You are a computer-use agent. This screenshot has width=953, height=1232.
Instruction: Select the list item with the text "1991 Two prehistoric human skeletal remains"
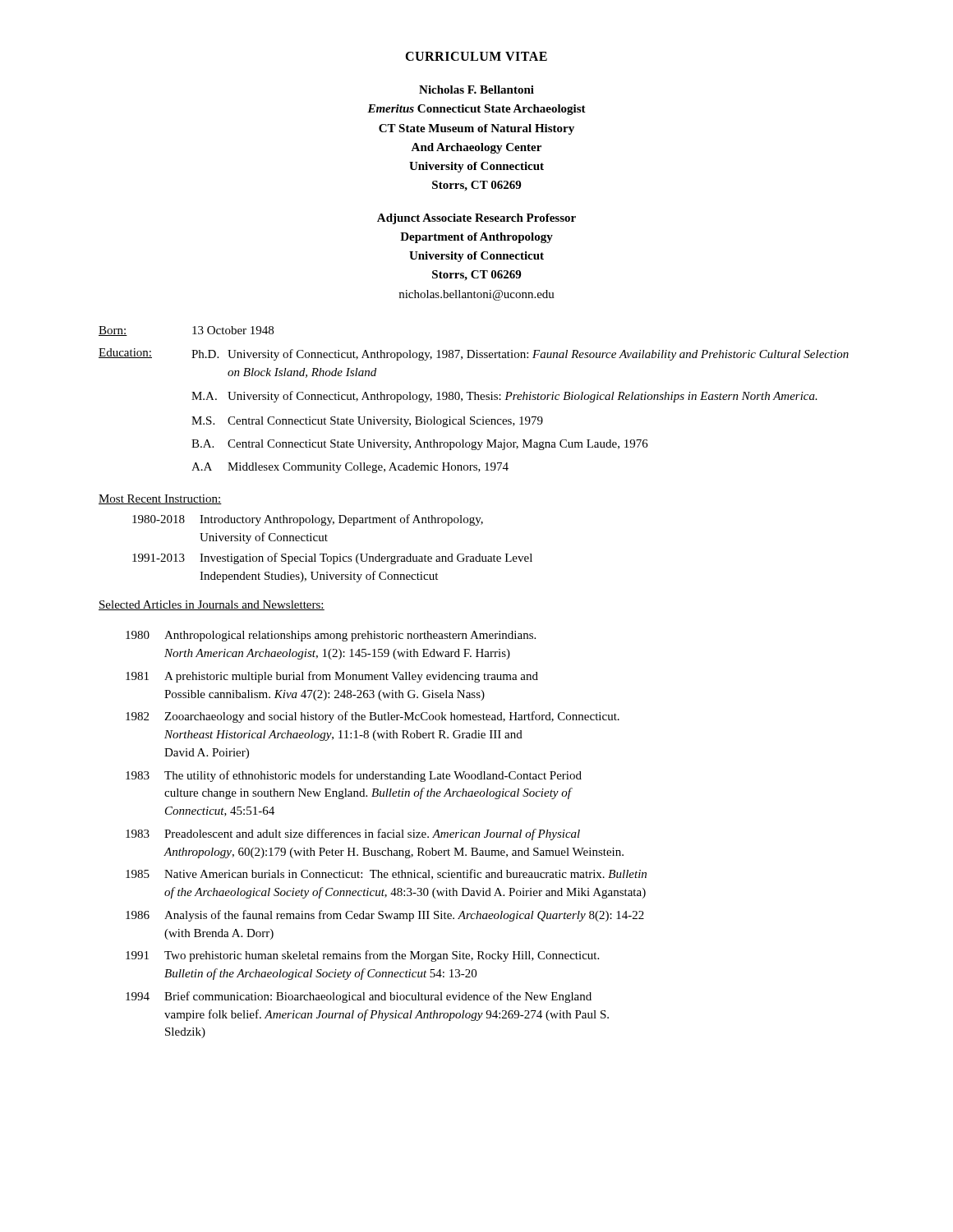tap(476, 965)
